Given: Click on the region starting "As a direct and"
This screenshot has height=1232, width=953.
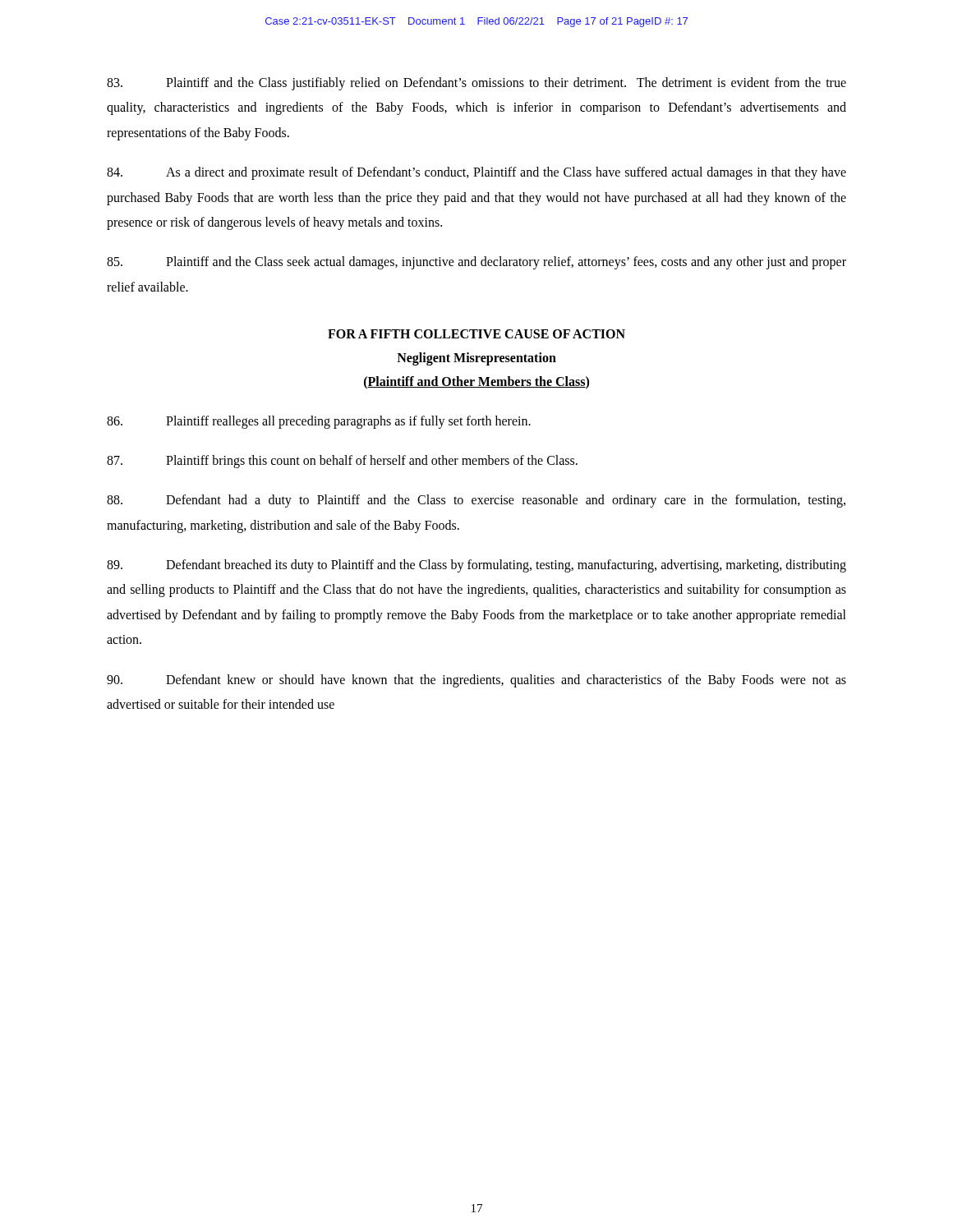Looking at the screenshot, I should (476, 198).
